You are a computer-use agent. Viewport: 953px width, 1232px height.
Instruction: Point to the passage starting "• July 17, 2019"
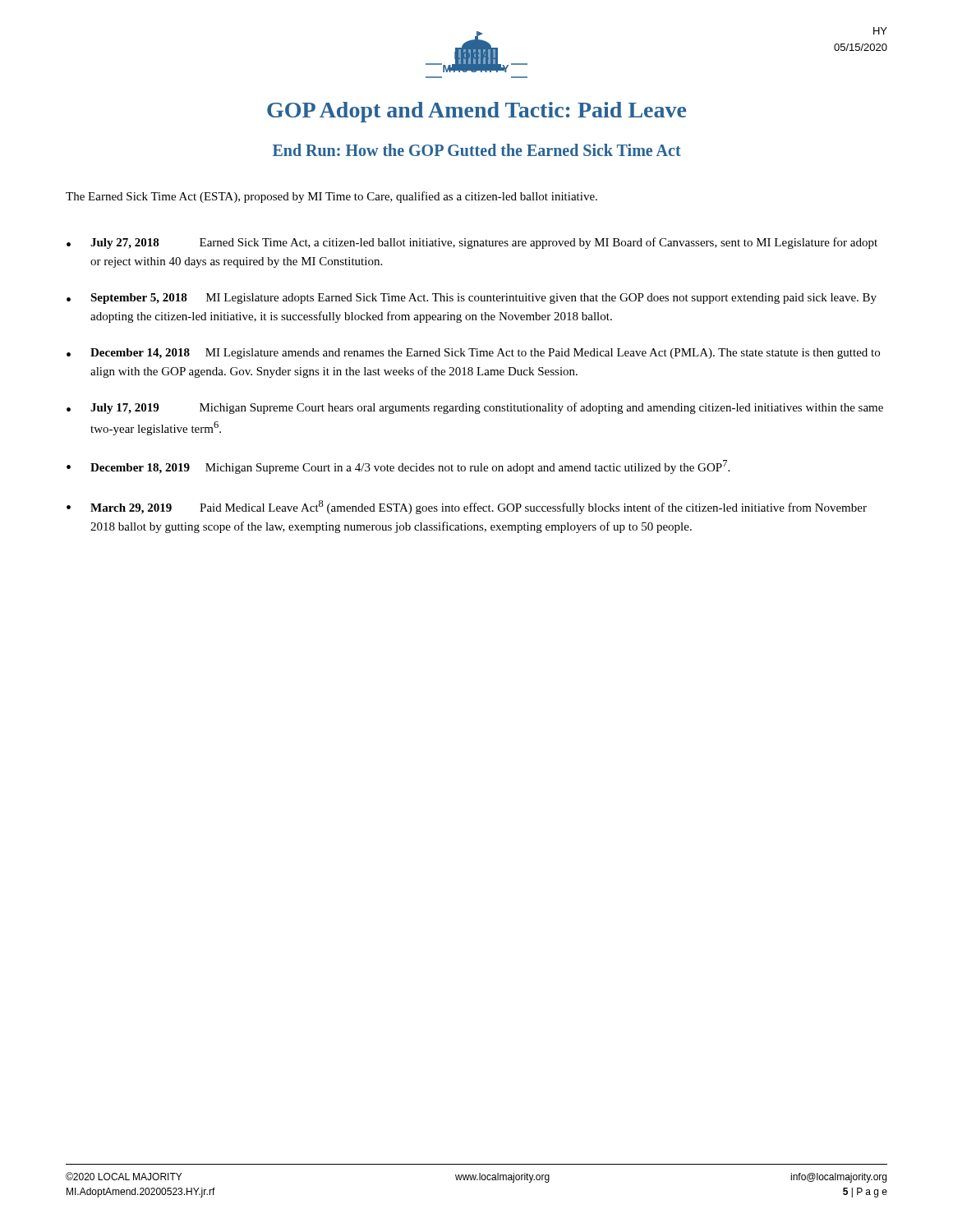476,418
